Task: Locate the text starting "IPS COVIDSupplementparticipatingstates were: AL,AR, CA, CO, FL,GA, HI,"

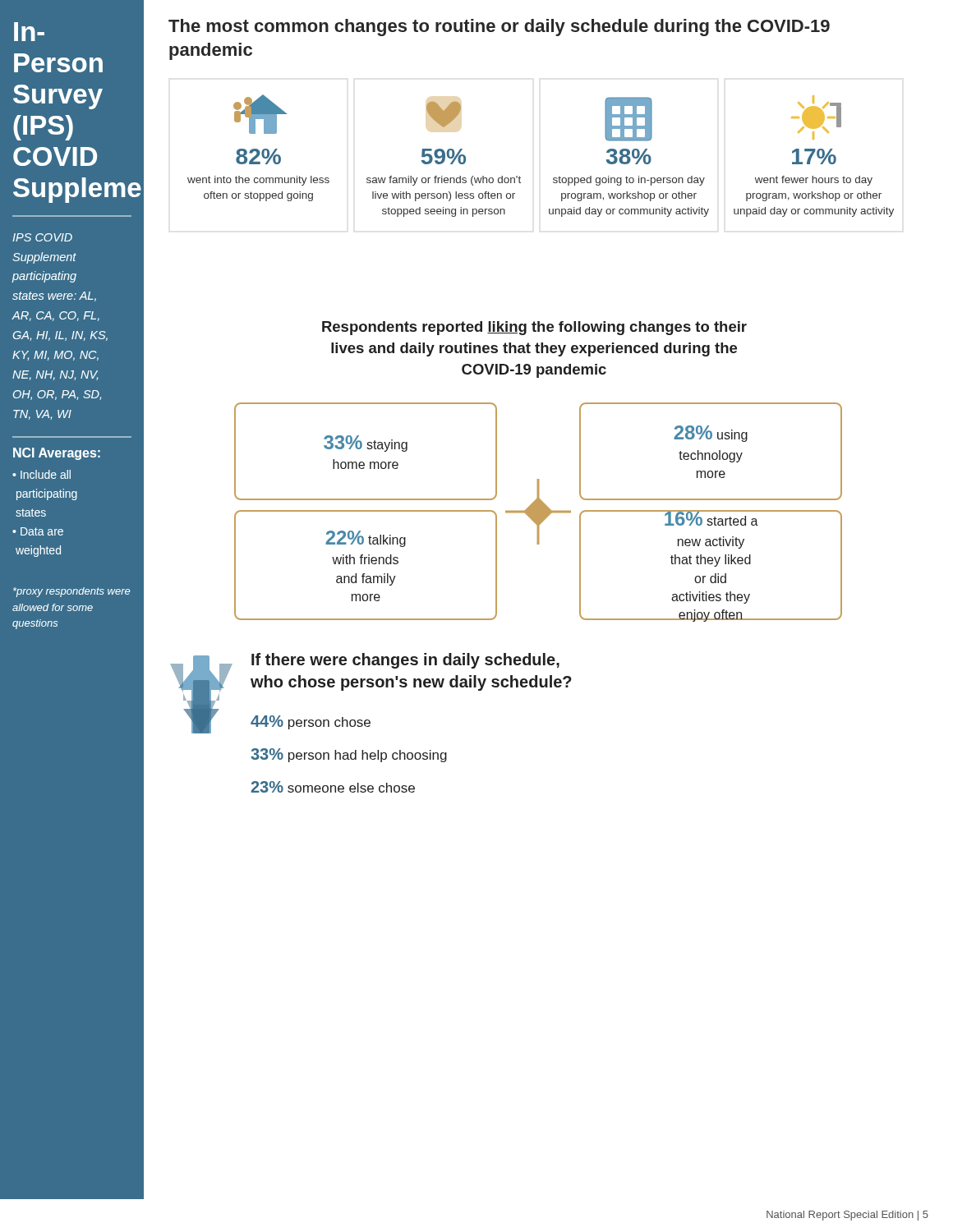Action: point(61,325)
